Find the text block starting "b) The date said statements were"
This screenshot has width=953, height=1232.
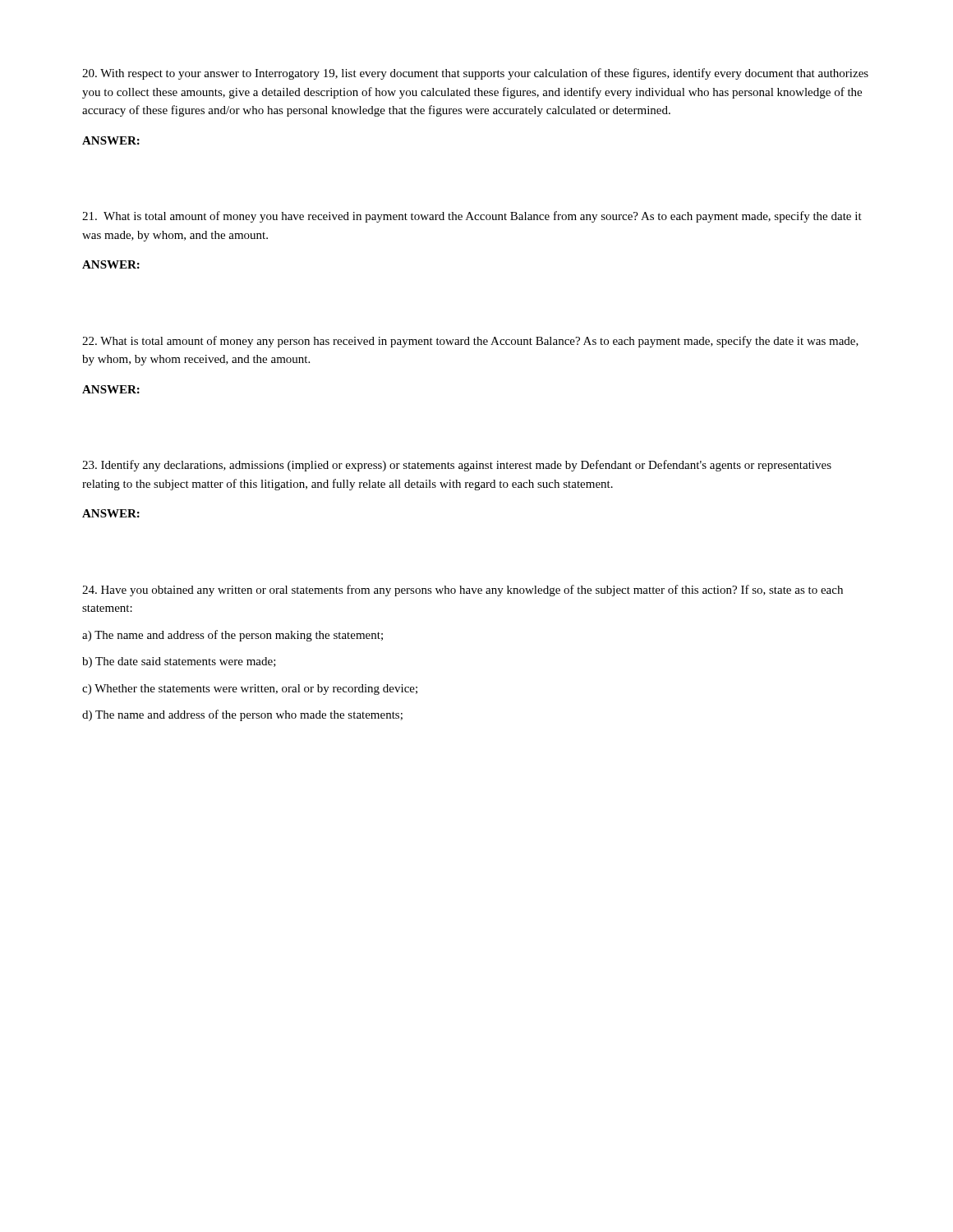coord(179,661)
